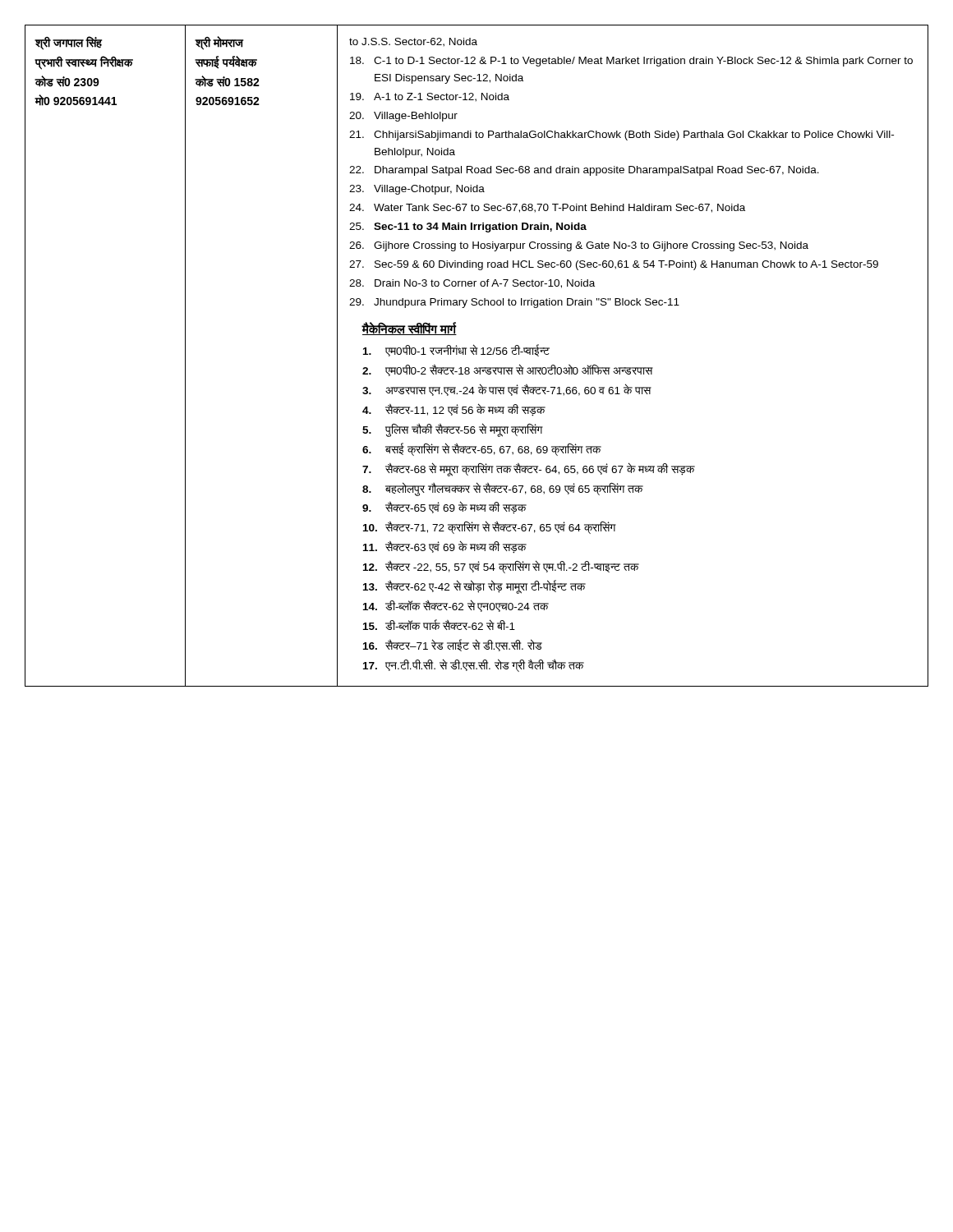Click on the list item that reads "18. C-1 to D-1 Sector-12 &"
Screen dimensions: 1232x953
point(633,70)
